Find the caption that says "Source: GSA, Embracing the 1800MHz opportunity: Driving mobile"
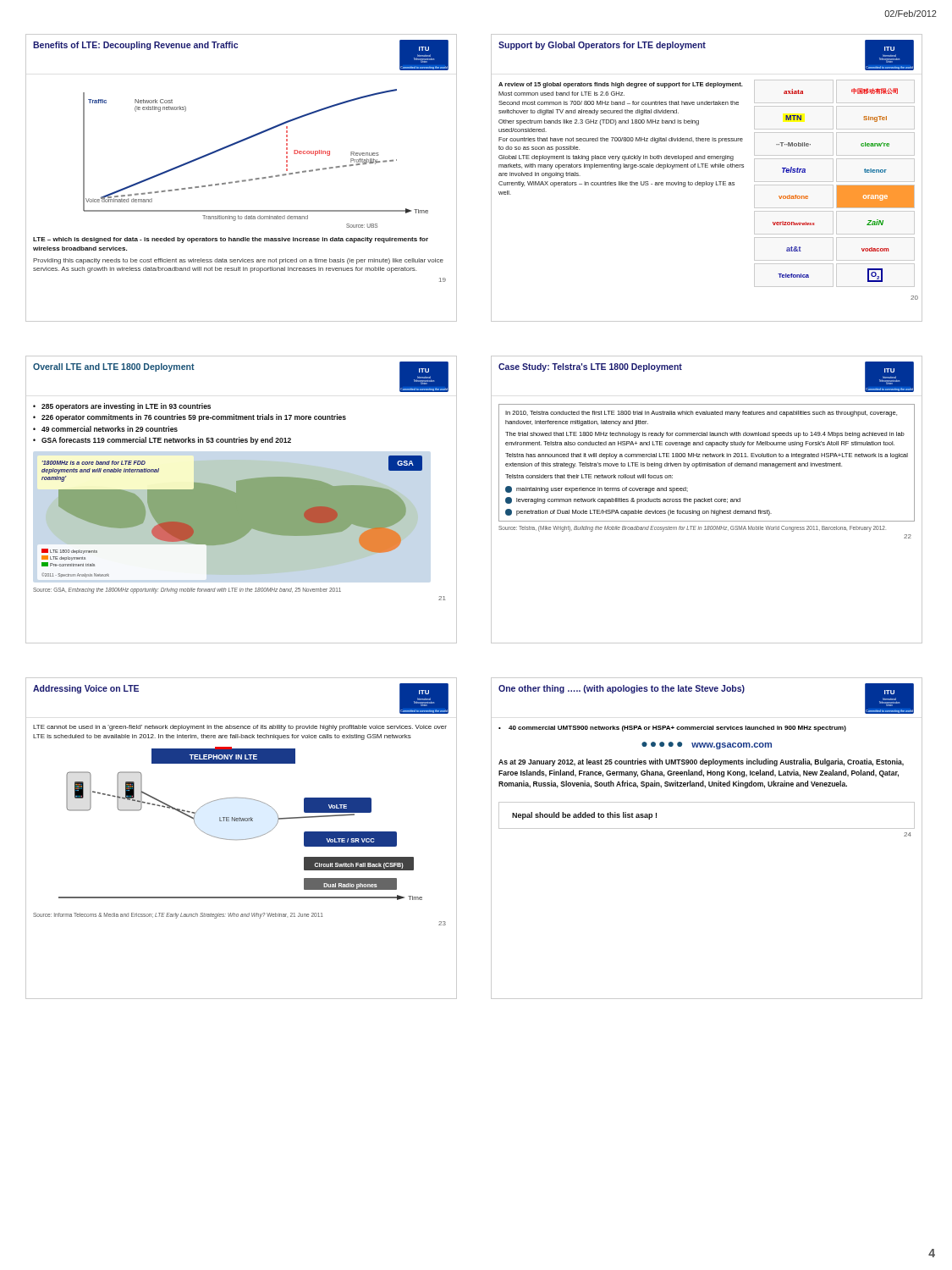The image size is (952, 1270). (x=187, y=590)
